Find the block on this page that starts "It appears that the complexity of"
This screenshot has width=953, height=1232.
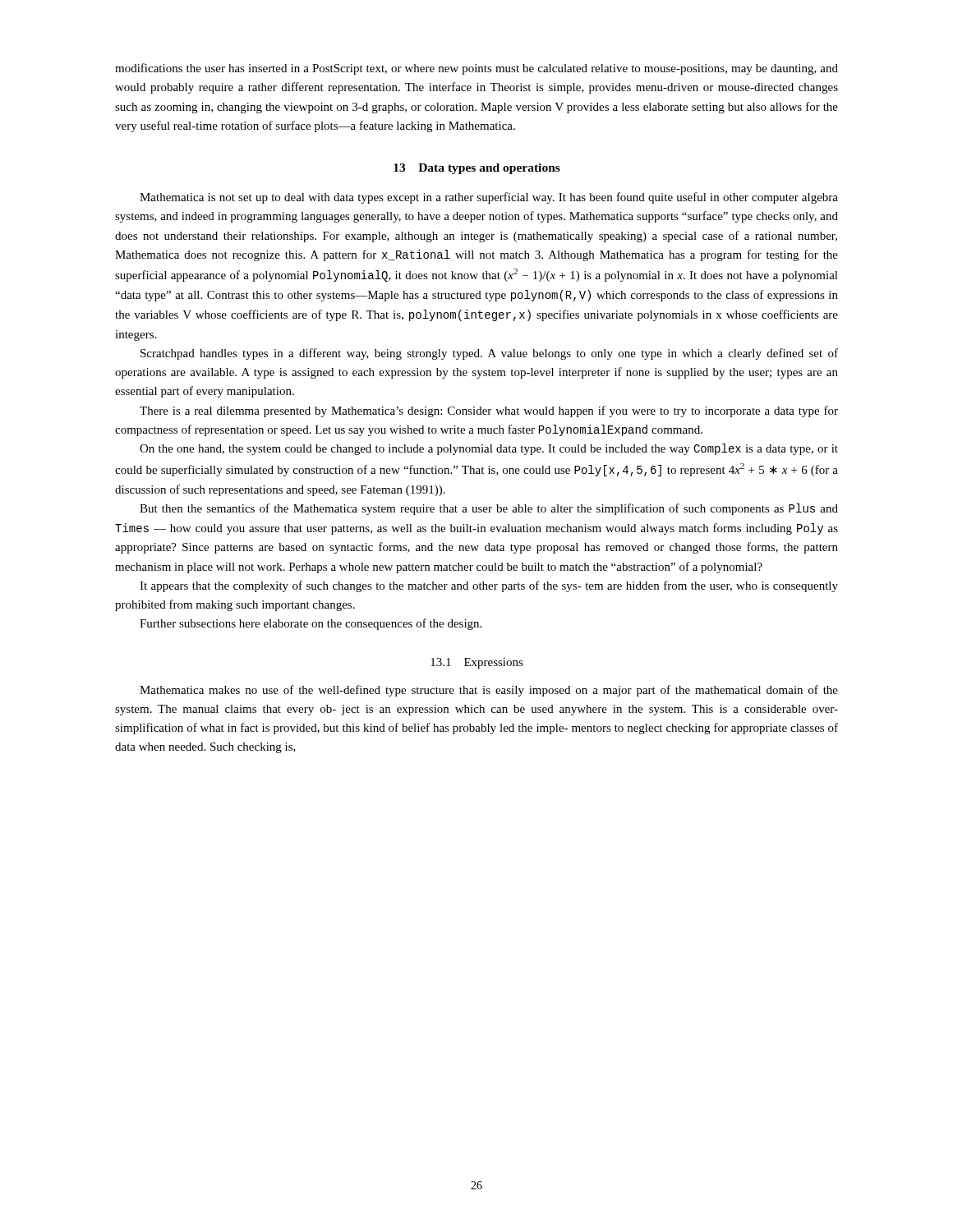click(476, 596)
